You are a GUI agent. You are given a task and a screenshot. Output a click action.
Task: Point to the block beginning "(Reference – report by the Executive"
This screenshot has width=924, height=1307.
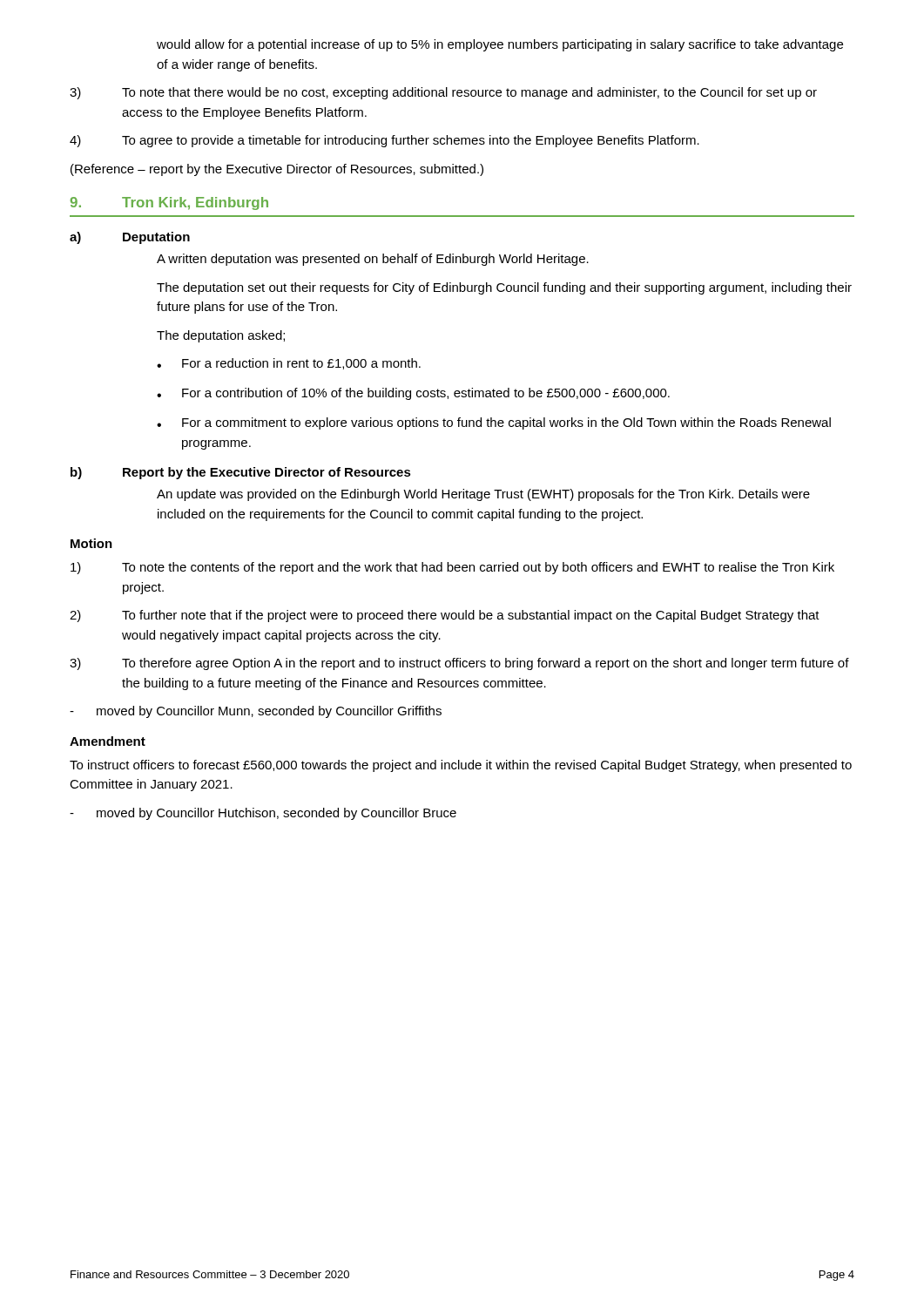(277, 168)
